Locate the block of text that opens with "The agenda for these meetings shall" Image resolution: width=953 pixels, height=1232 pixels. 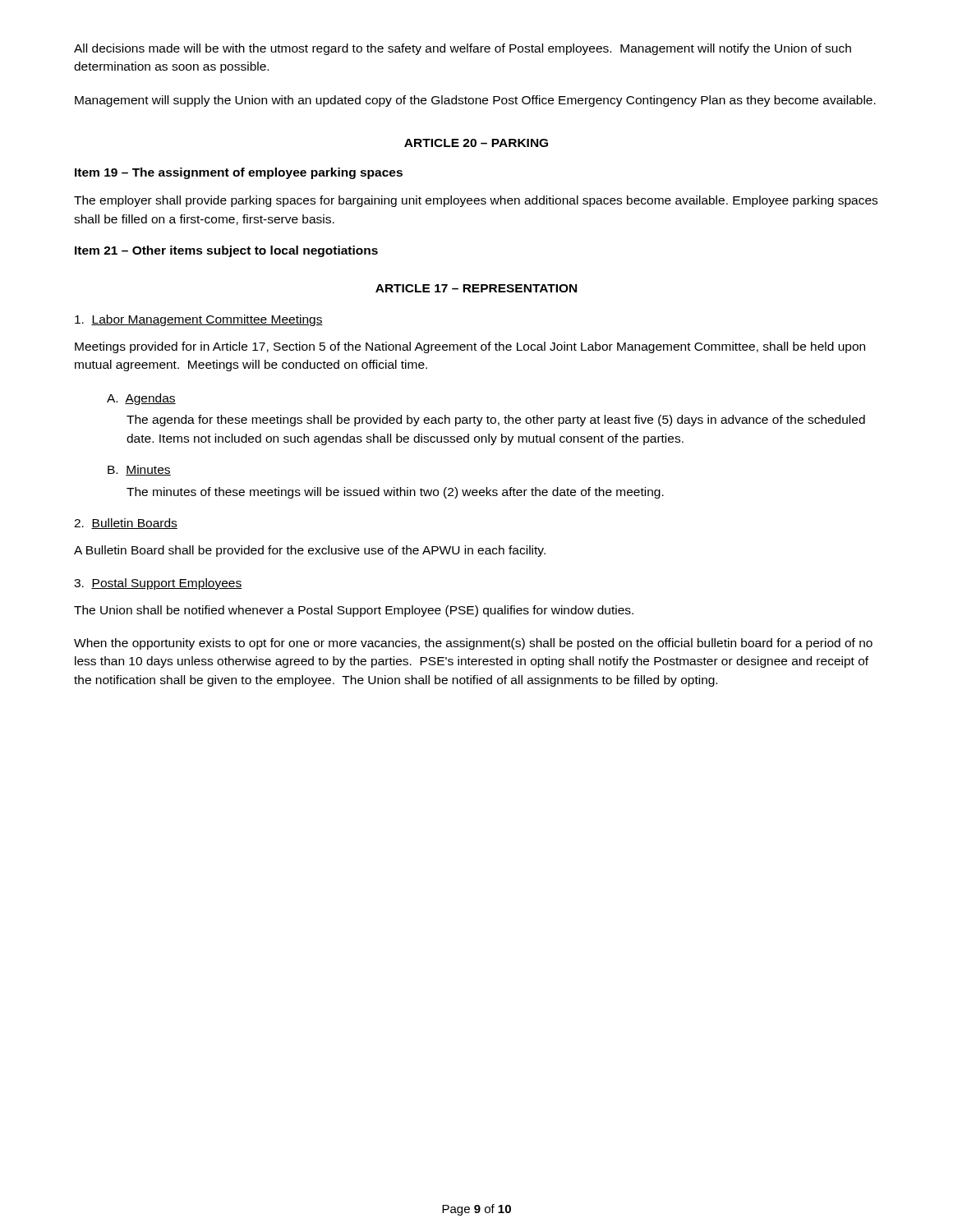(x=496, y=429)
